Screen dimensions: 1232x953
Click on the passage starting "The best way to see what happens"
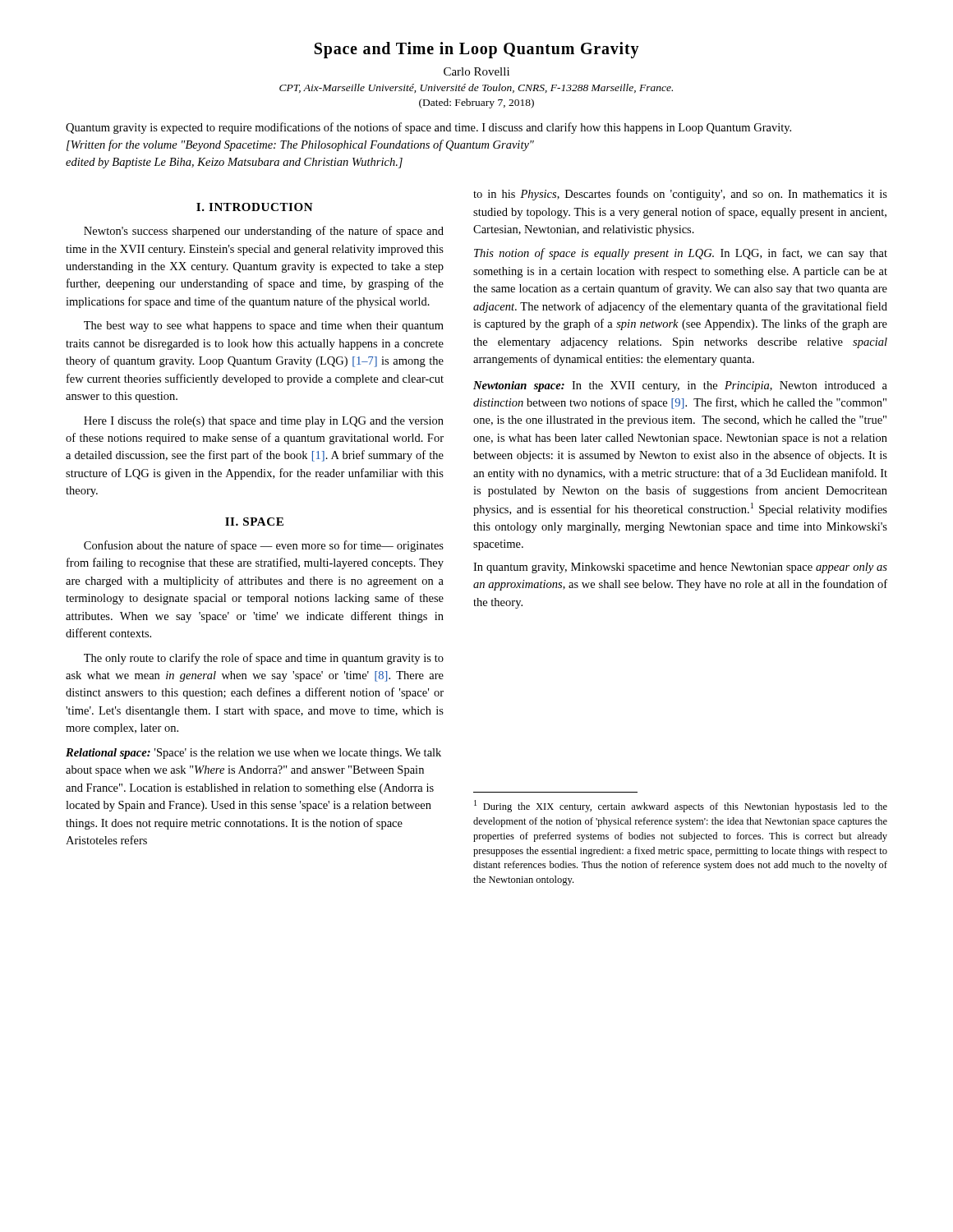coord(255,361)
